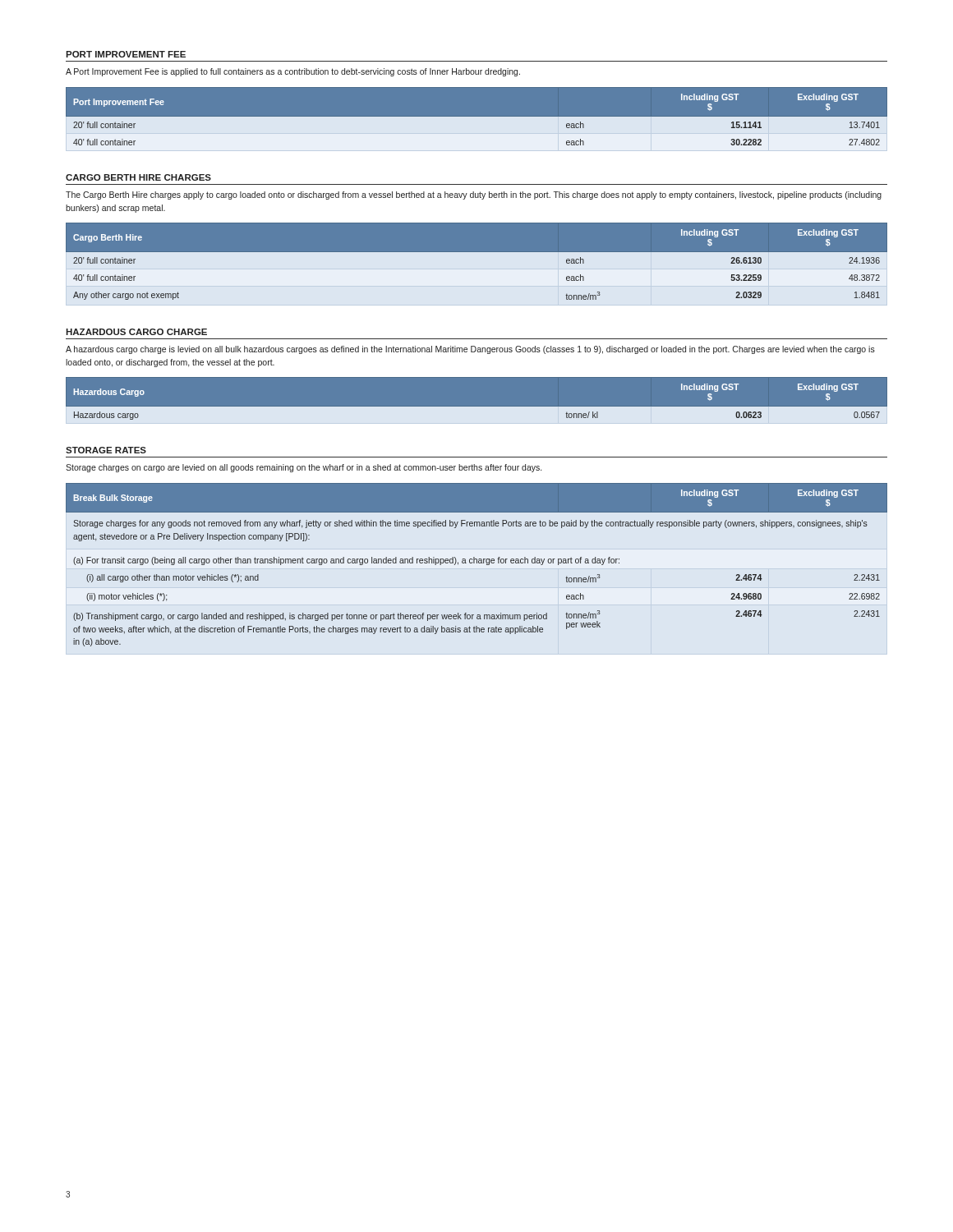
Task: Locate the table with the text "Port Improvement Fee"
Action: (476, 119)
